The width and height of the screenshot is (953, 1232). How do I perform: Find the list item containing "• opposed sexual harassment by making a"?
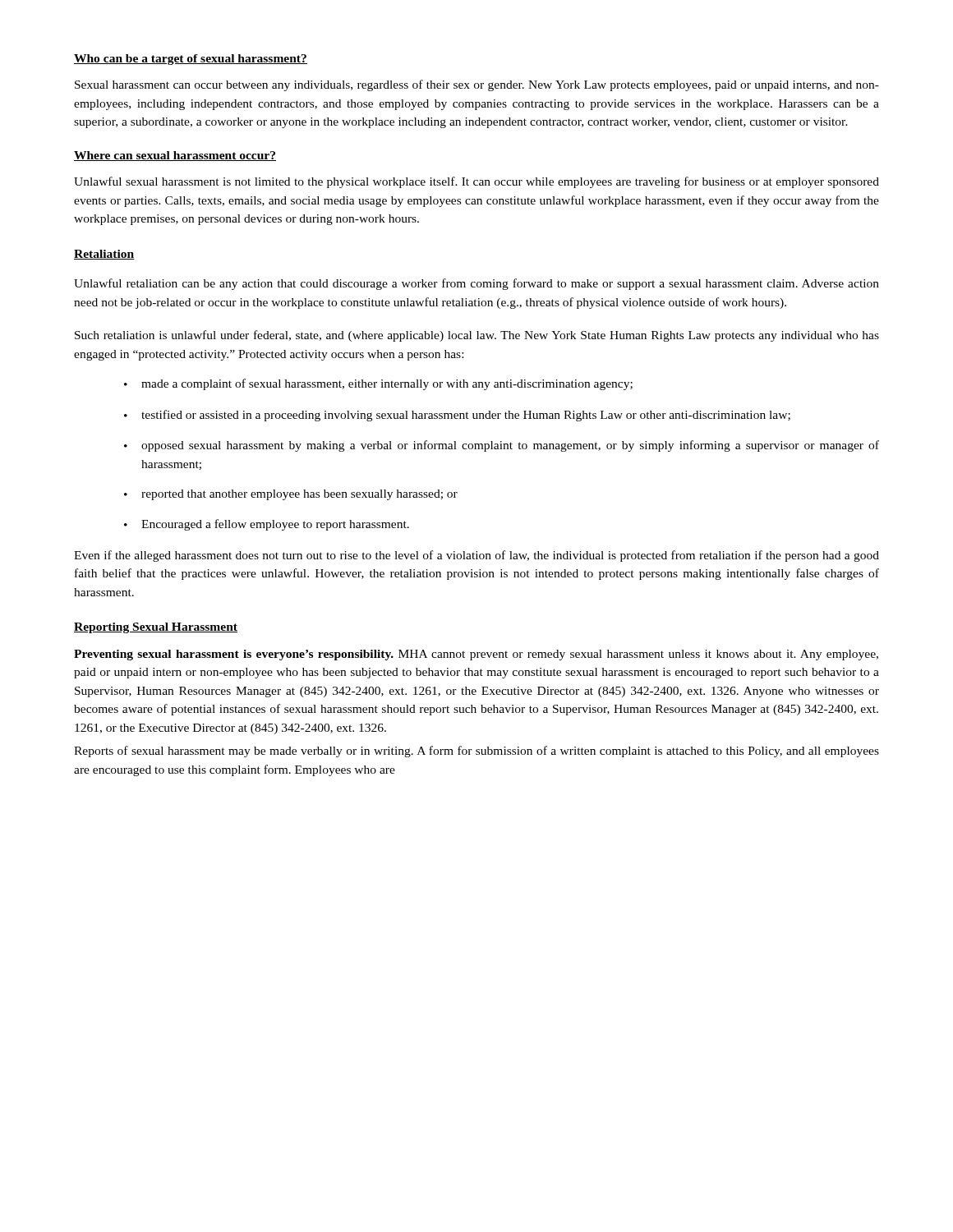tap(501, 455)
